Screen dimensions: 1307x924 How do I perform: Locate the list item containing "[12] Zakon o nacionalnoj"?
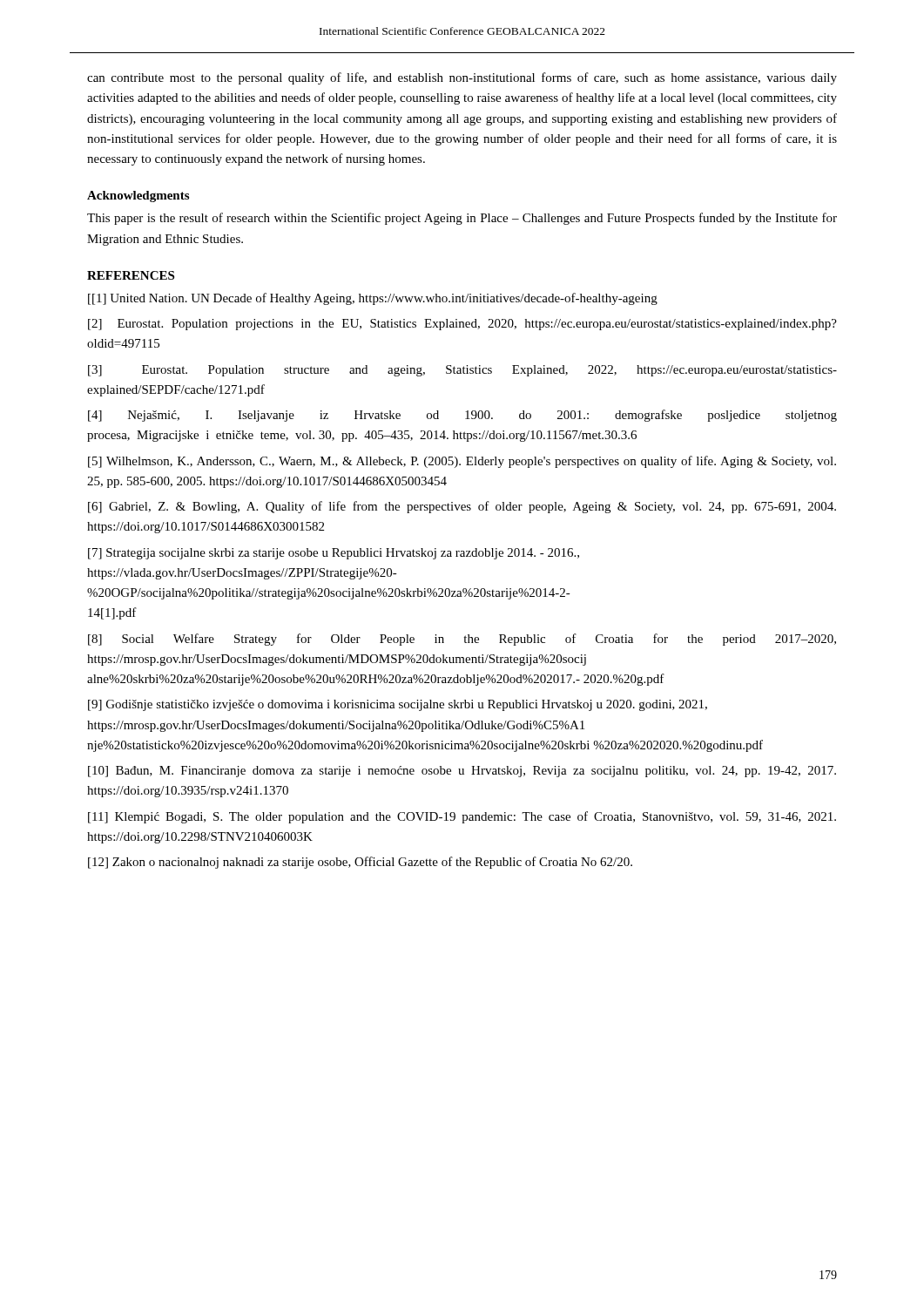pos(360,862)
